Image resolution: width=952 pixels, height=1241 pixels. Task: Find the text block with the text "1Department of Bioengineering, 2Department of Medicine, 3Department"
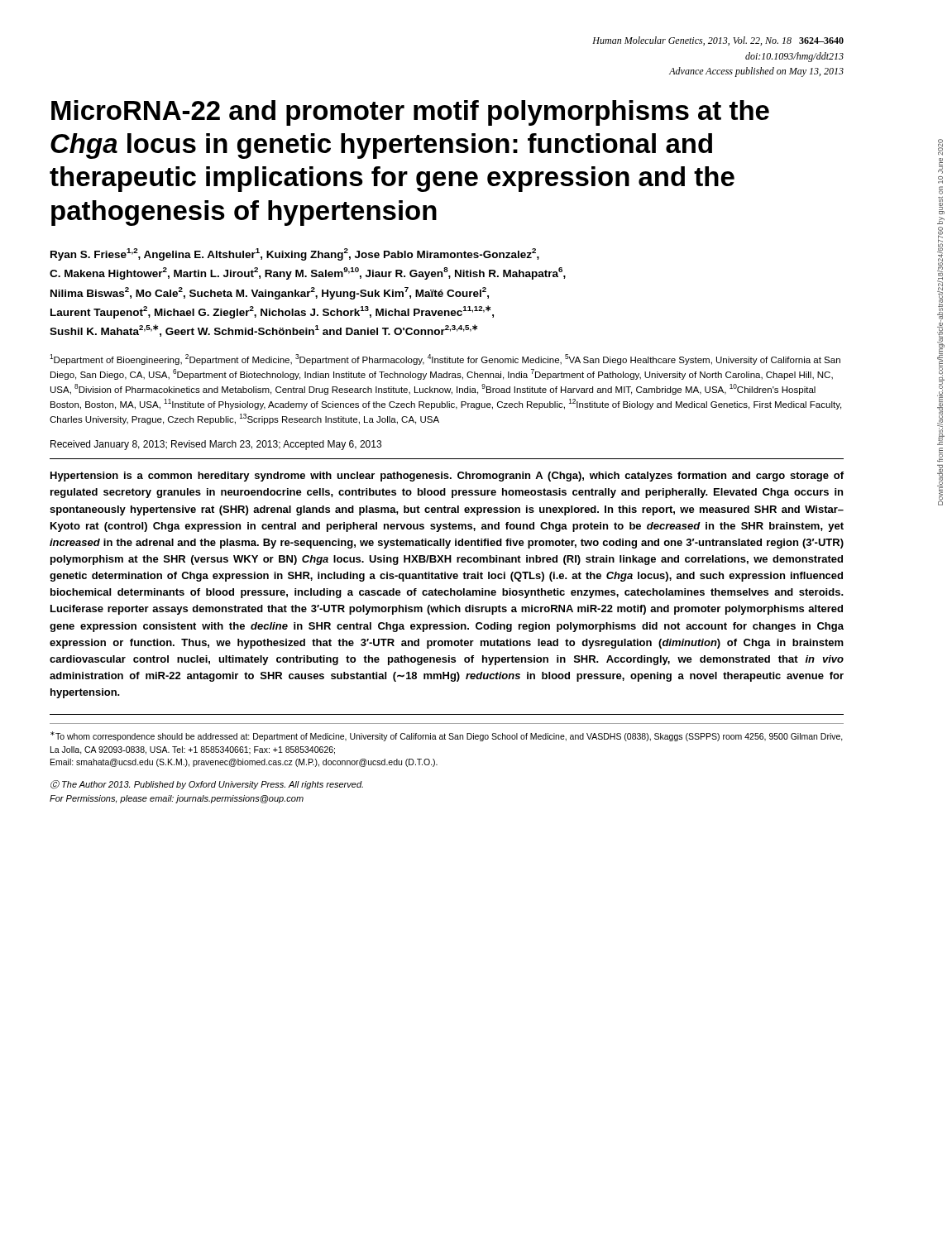[x=446, y=389]
